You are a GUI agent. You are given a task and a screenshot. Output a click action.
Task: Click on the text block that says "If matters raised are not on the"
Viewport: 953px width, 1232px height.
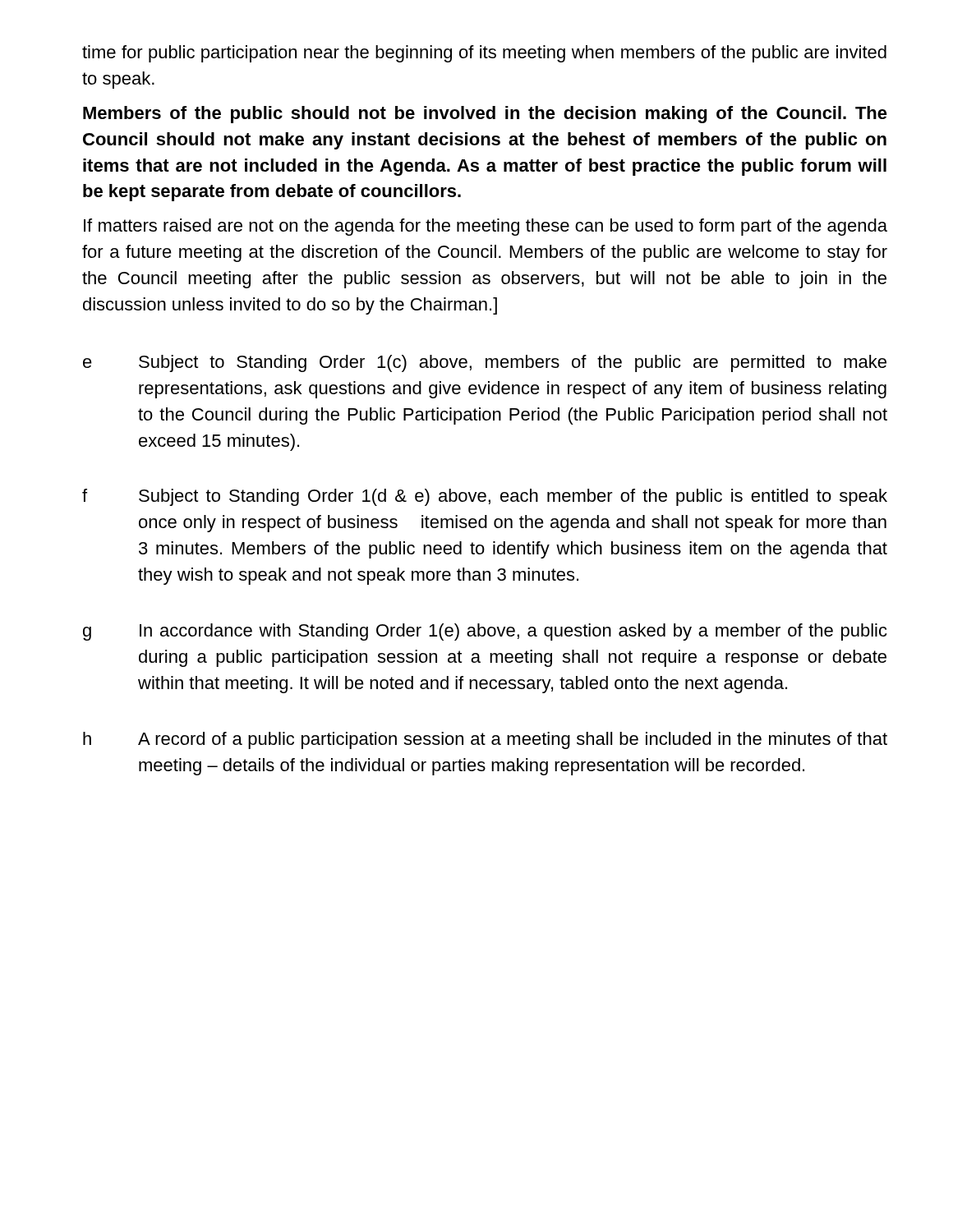coord(485,265)
